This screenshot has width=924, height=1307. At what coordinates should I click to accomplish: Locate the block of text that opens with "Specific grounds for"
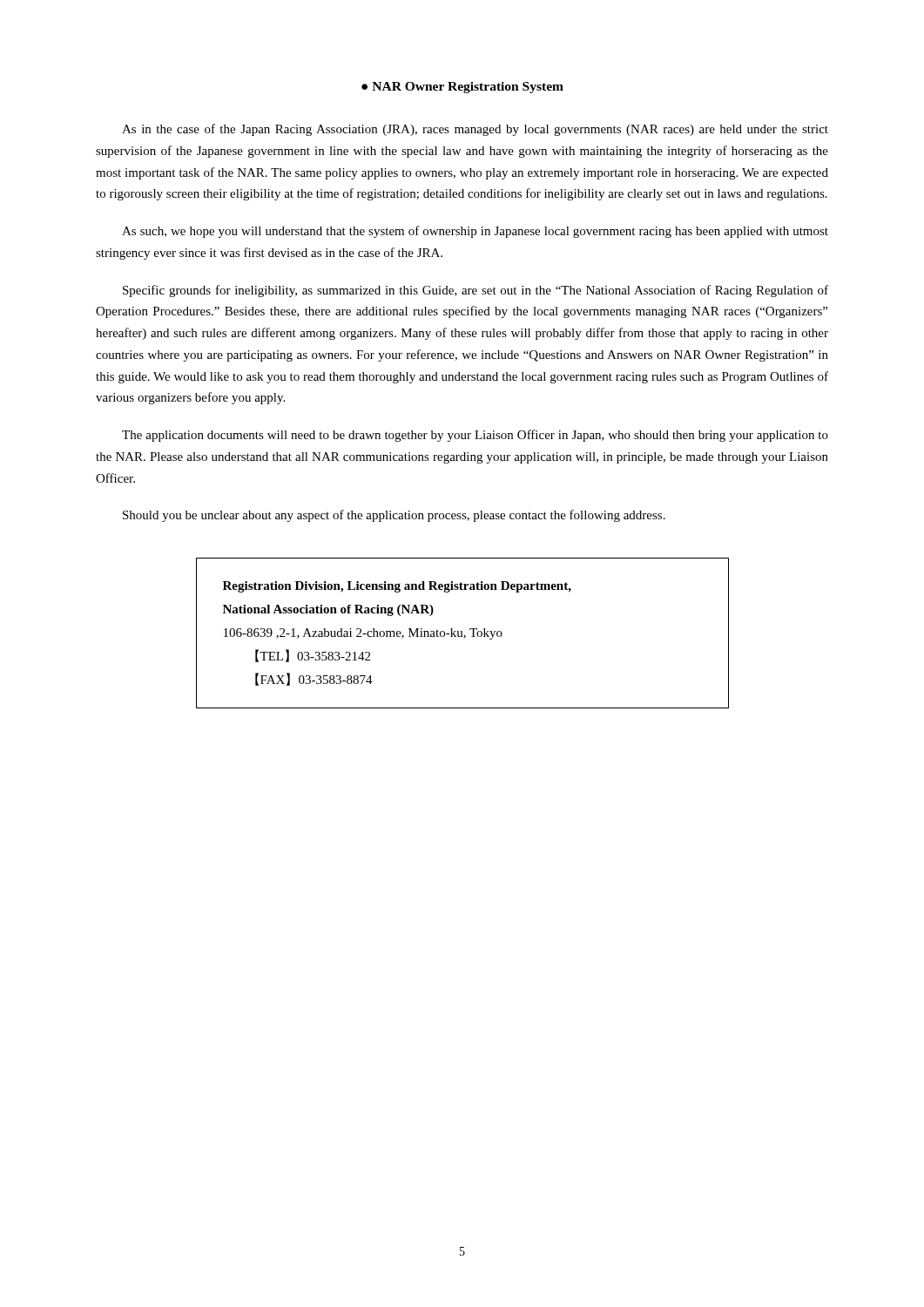click(462, 344)
